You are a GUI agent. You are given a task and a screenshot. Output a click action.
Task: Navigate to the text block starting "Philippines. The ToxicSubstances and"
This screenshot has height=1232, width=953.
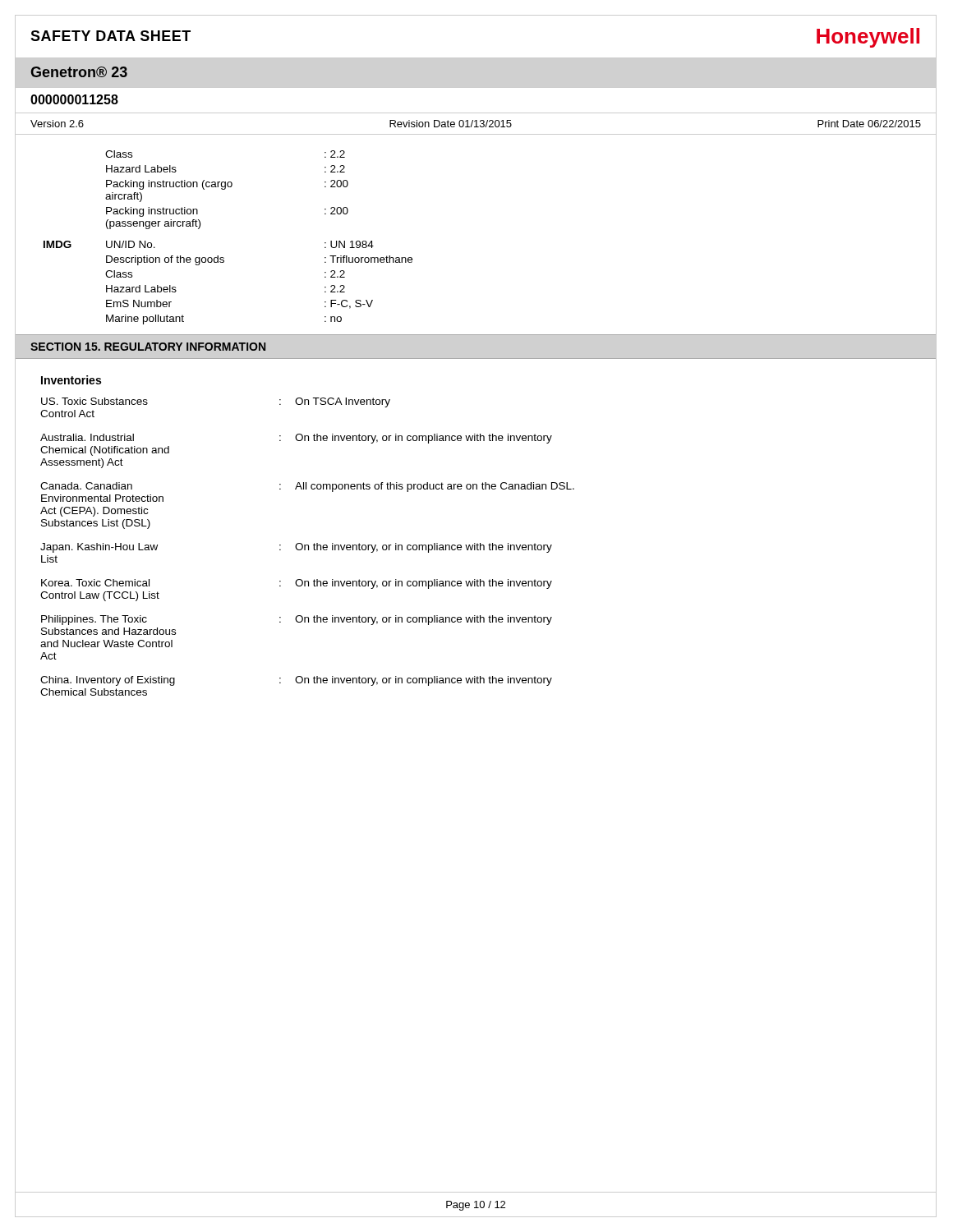297,620
